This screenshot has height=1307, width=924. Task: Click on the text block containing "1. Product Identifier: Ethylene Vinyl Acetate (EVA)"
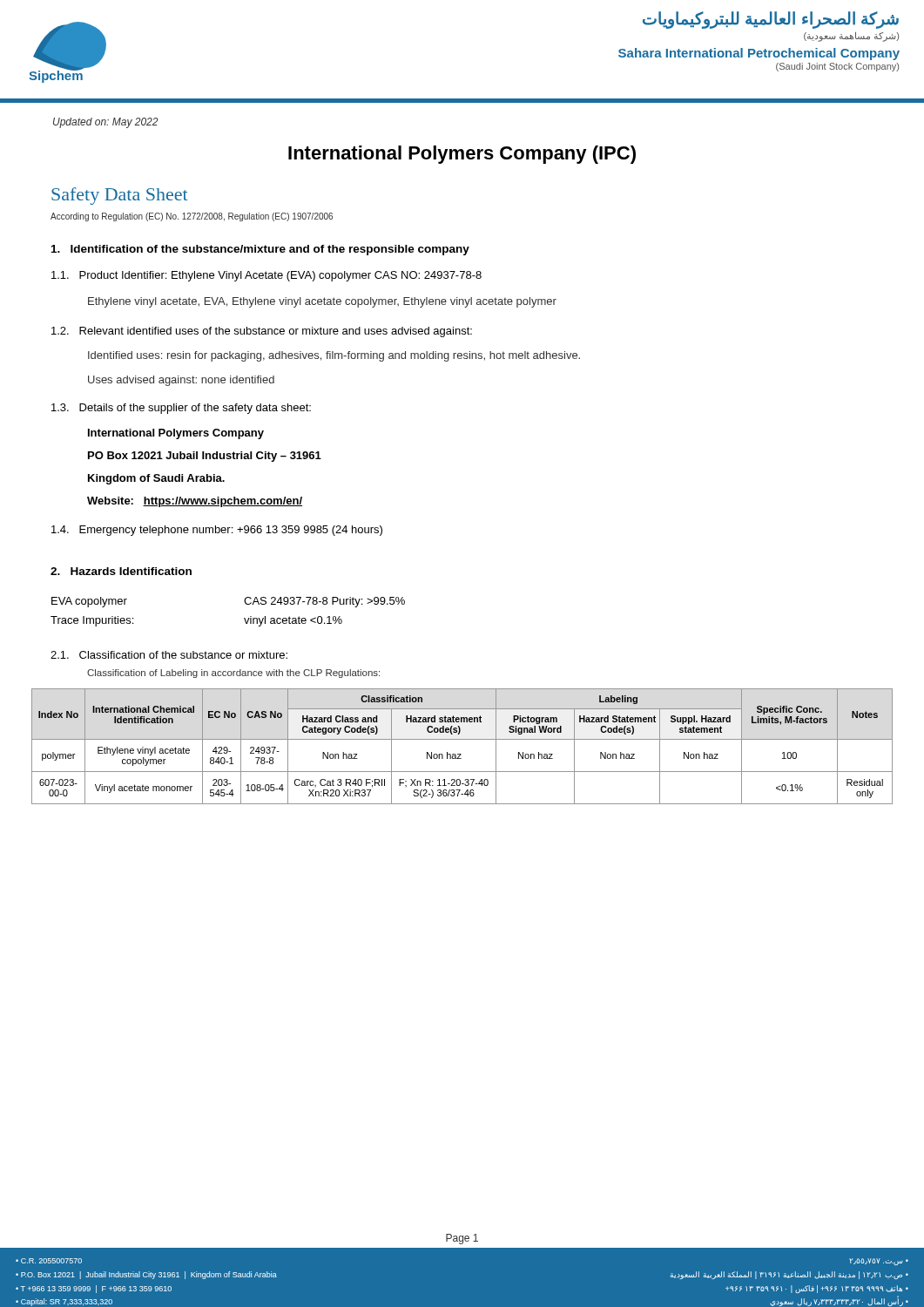(x=266, y=275)
